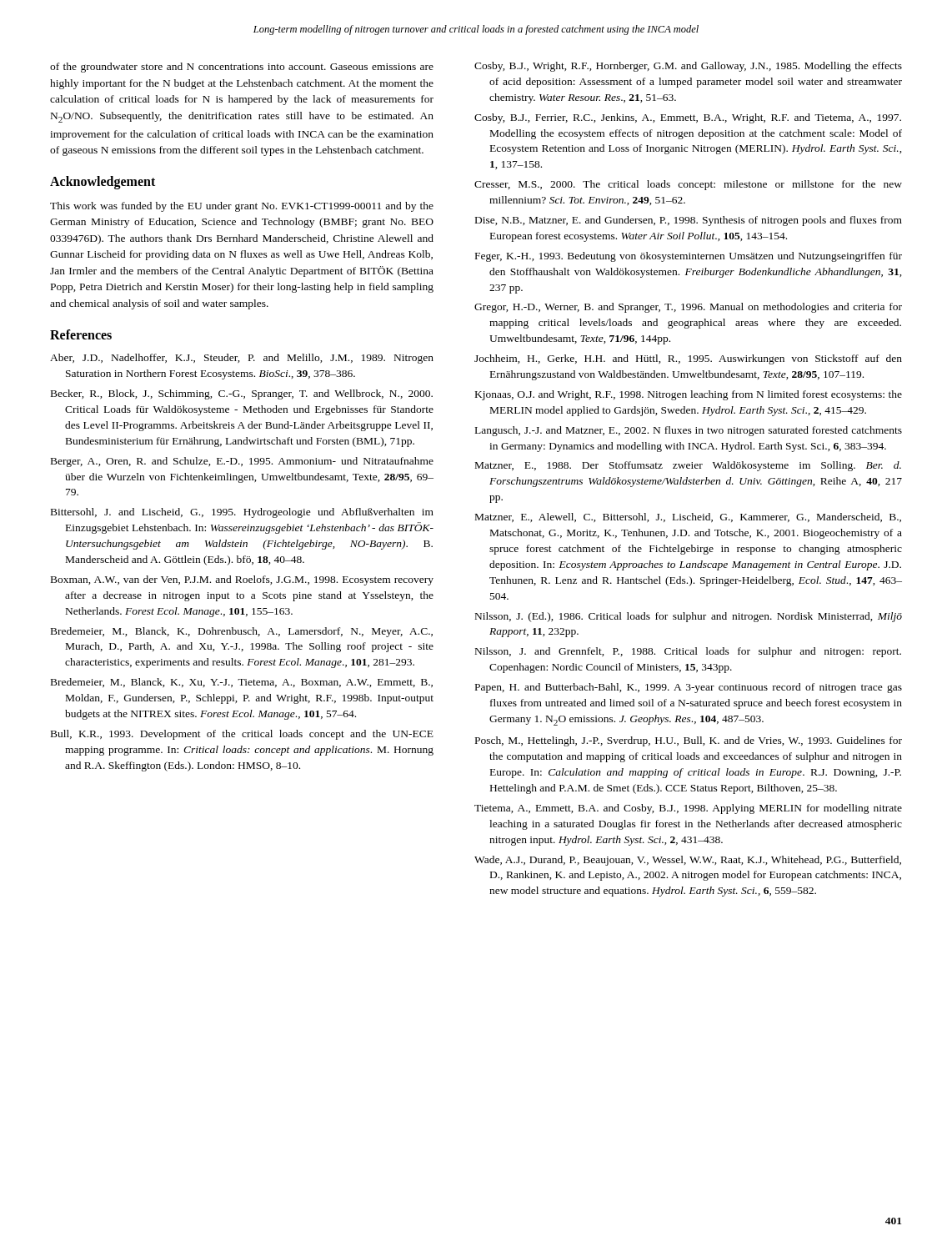The width and height of the screenshot is (952, 1251).
Task: Find the list item that says "Becker, R., Block, J., Schimming,"
Action: tap(242, 417)
